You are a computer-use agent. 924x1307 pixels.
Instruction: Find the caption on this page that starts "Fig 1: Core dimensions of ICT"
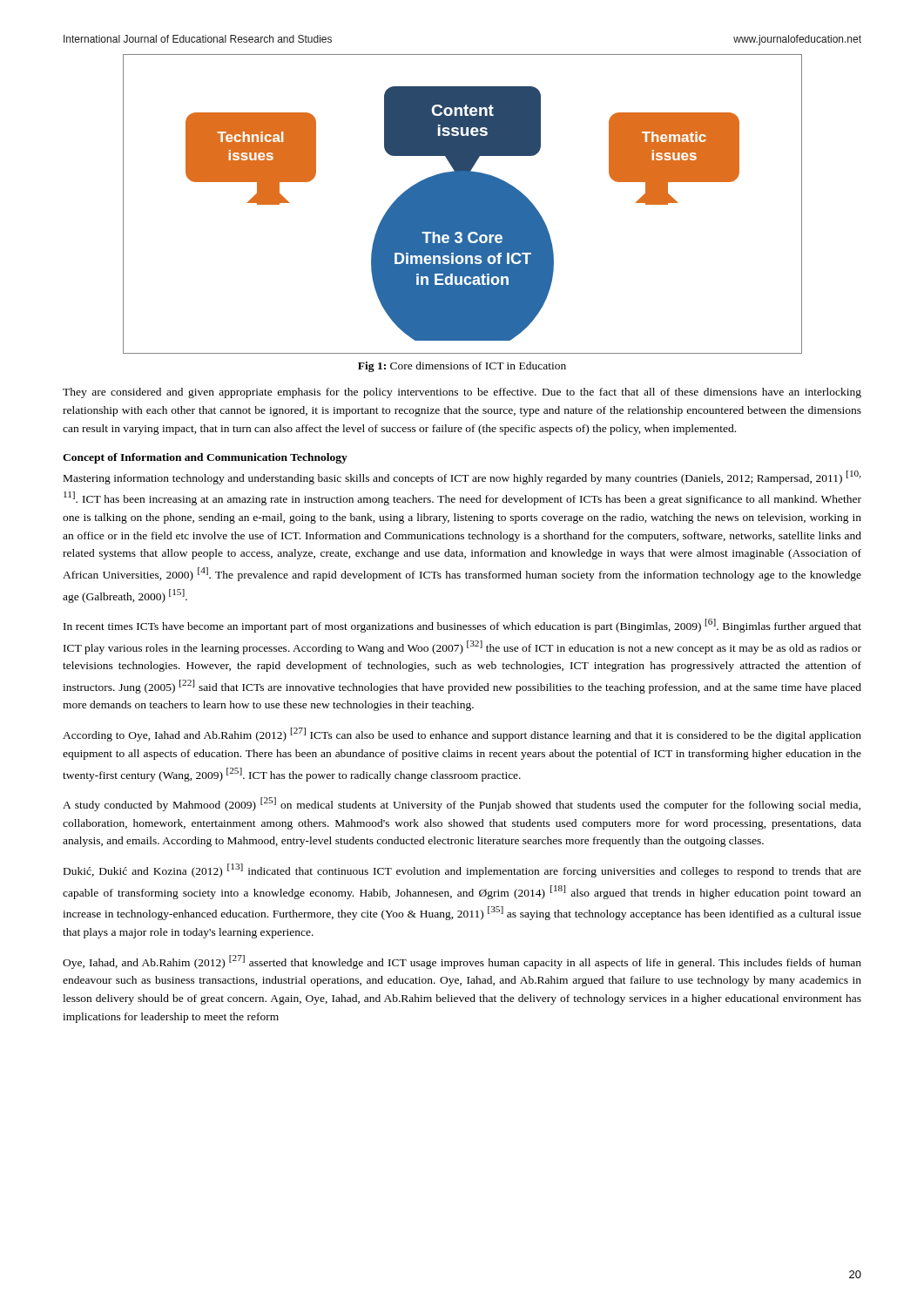point(462,366)
